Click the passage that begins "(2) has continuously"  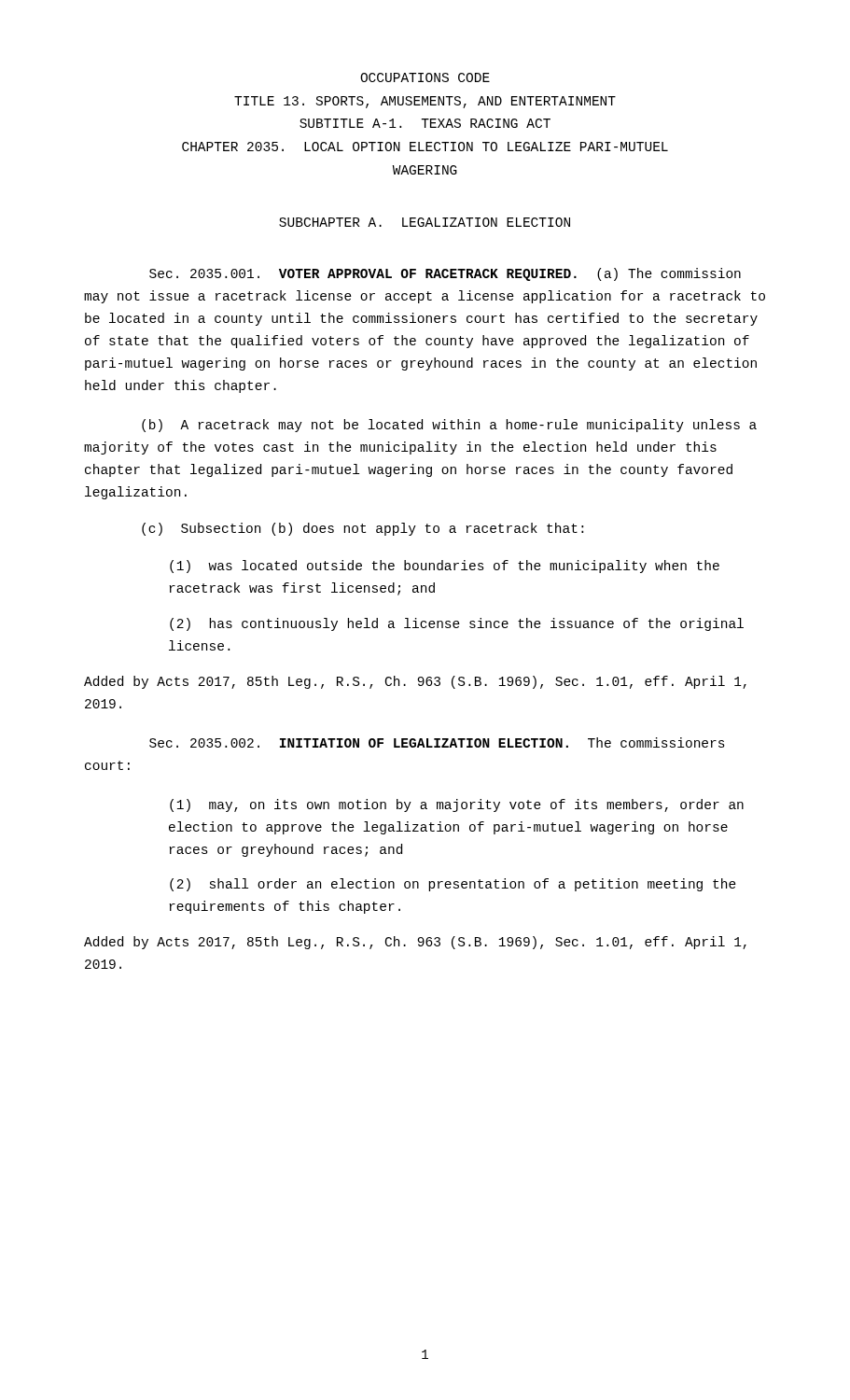point(456,636)
